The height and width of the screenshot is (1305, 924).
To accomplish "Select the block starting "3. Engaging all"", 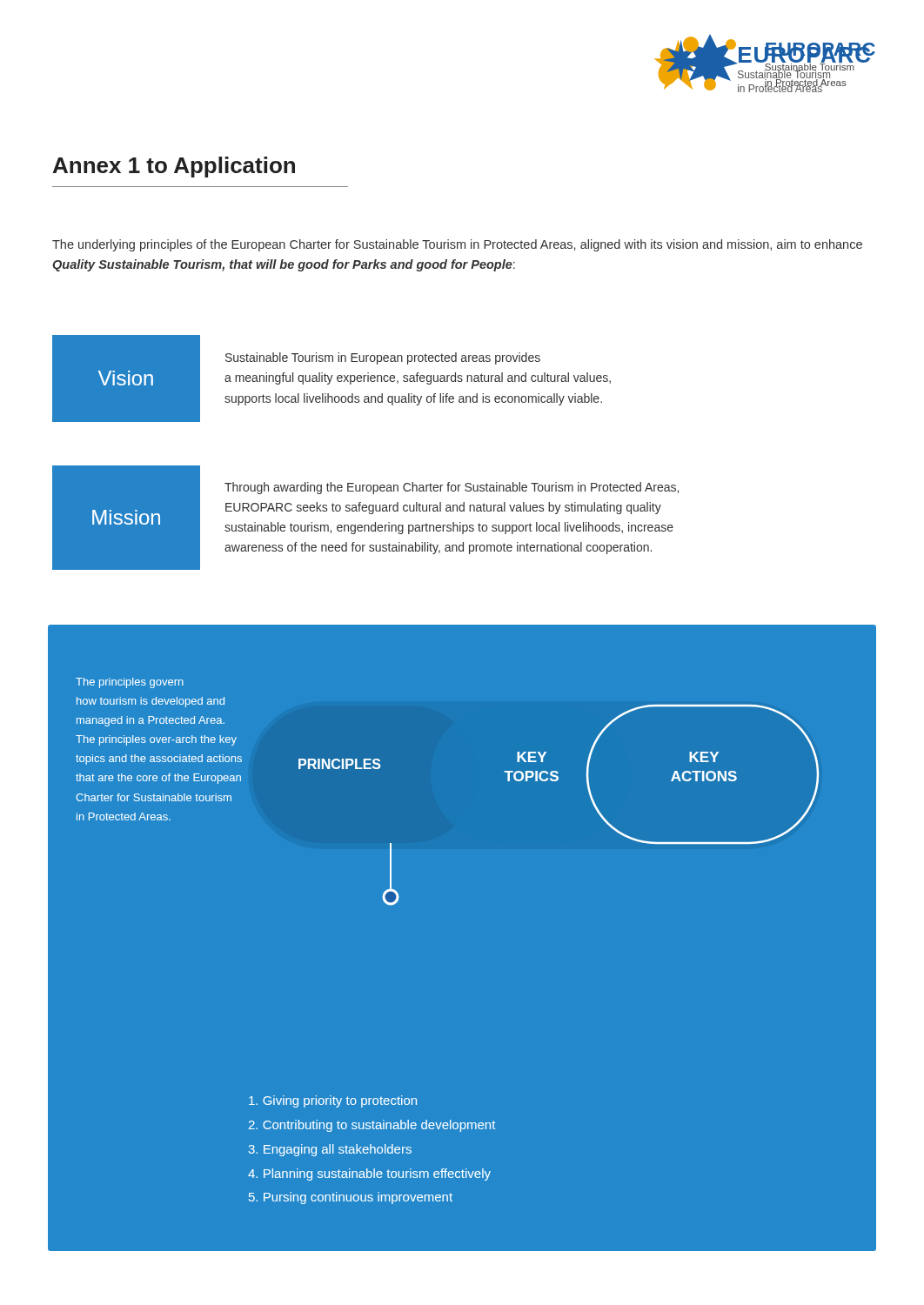I will (330, 1149).
